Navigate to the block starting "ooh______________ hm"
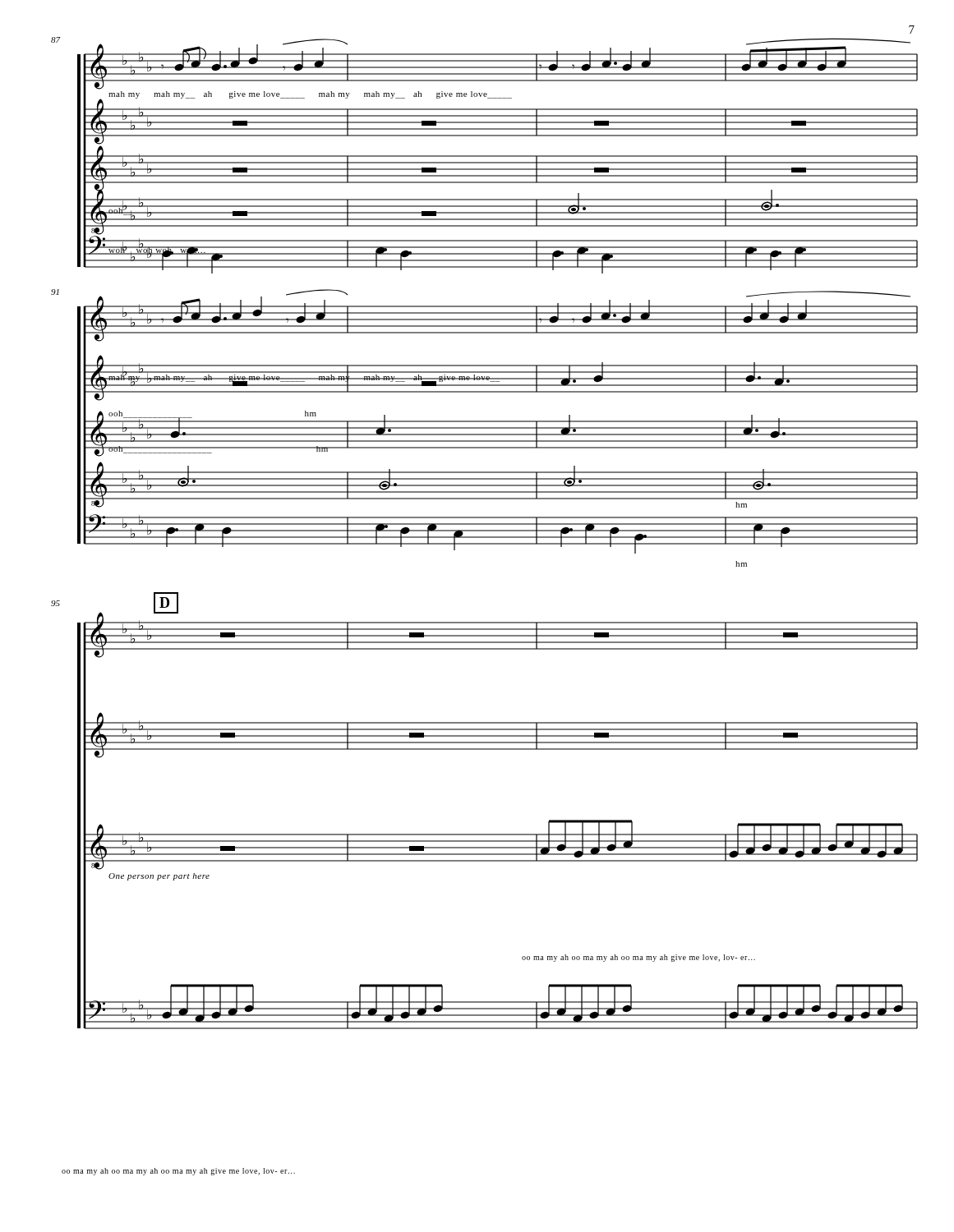This screenshot has width=954, height=1232. (x=213, y=413)
